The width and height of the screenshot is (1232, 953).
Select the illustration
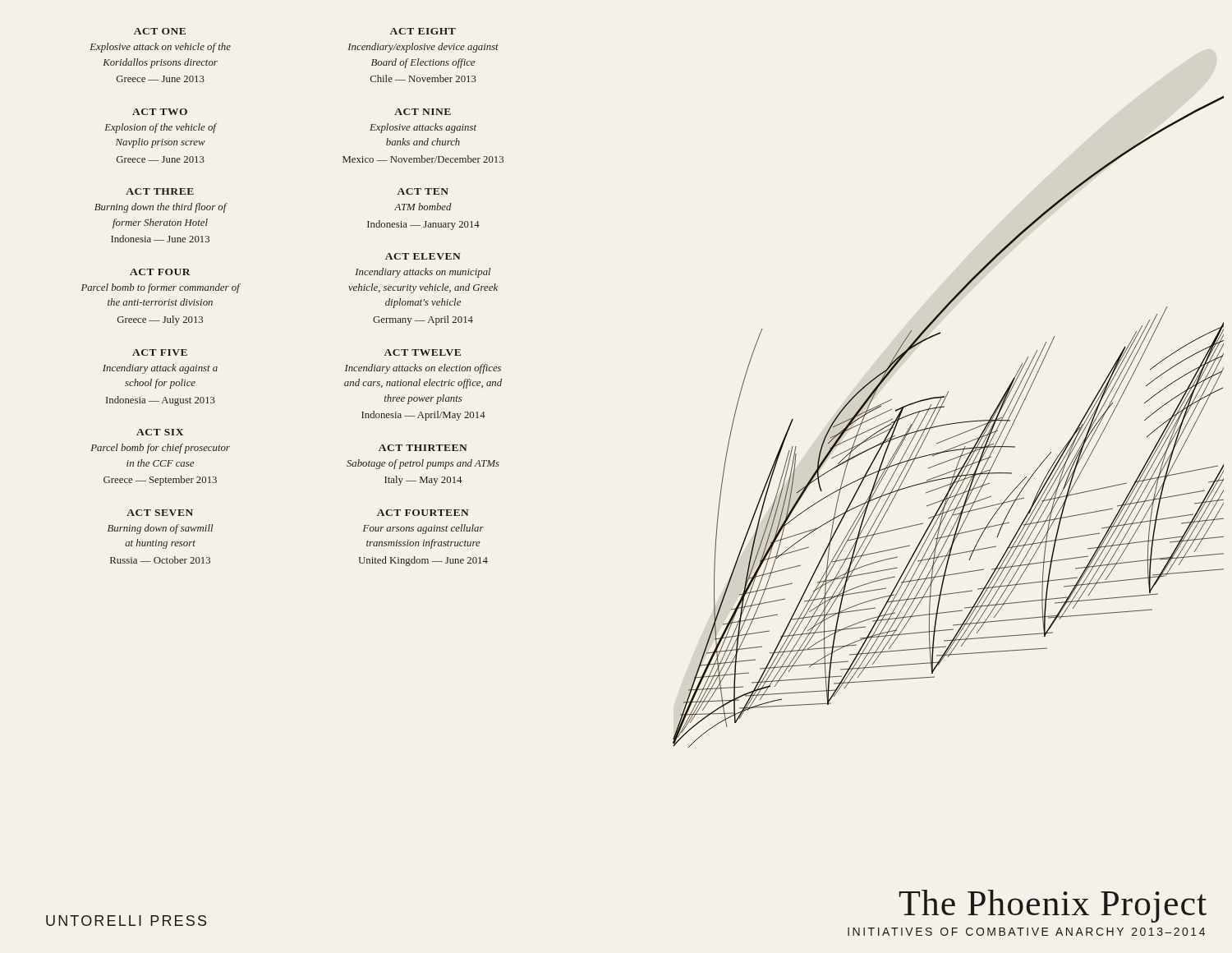[x=899, y=394]
